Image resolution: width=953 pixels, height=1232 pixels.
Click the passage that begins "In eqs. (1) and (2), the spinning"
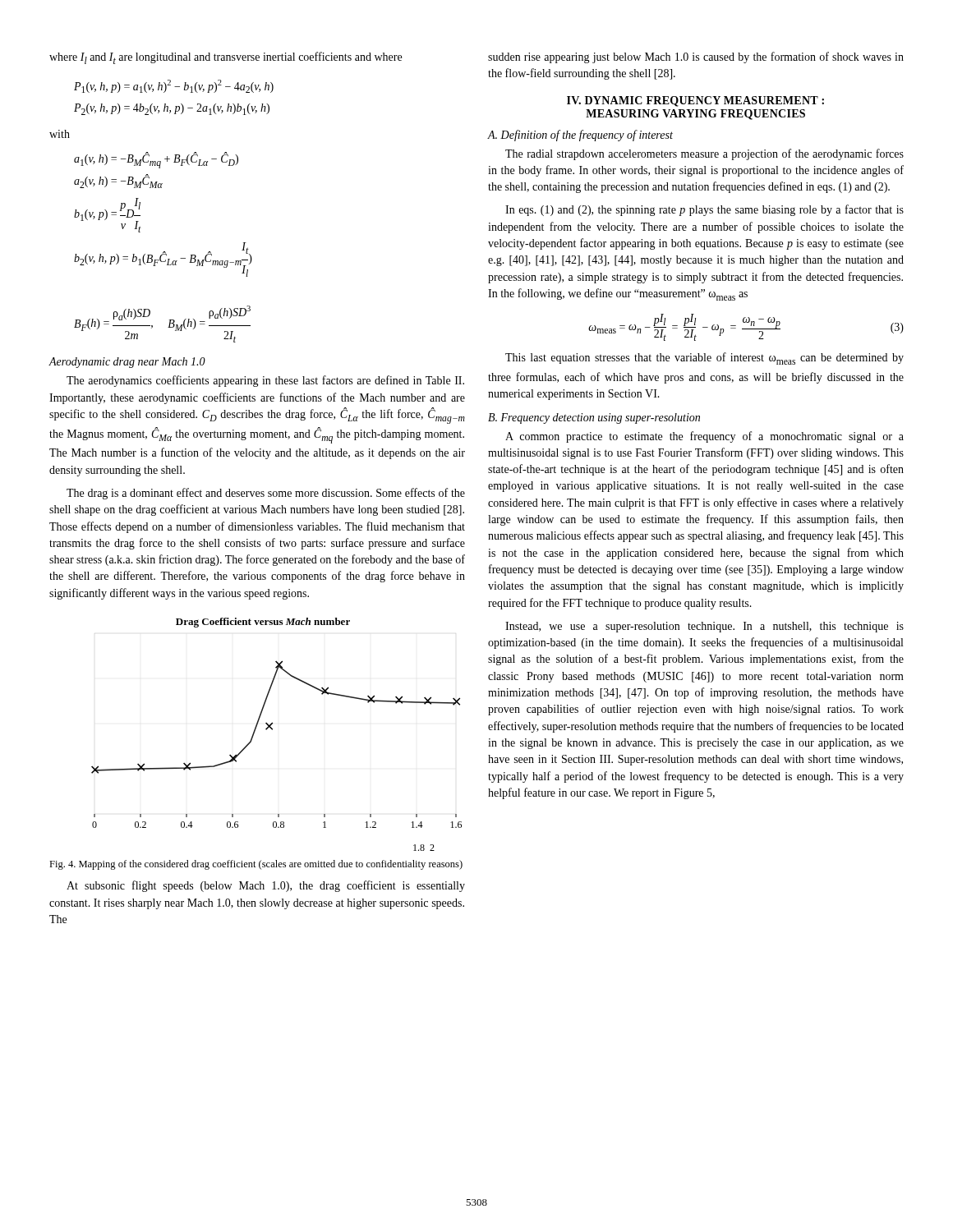[x=696, y=253]
